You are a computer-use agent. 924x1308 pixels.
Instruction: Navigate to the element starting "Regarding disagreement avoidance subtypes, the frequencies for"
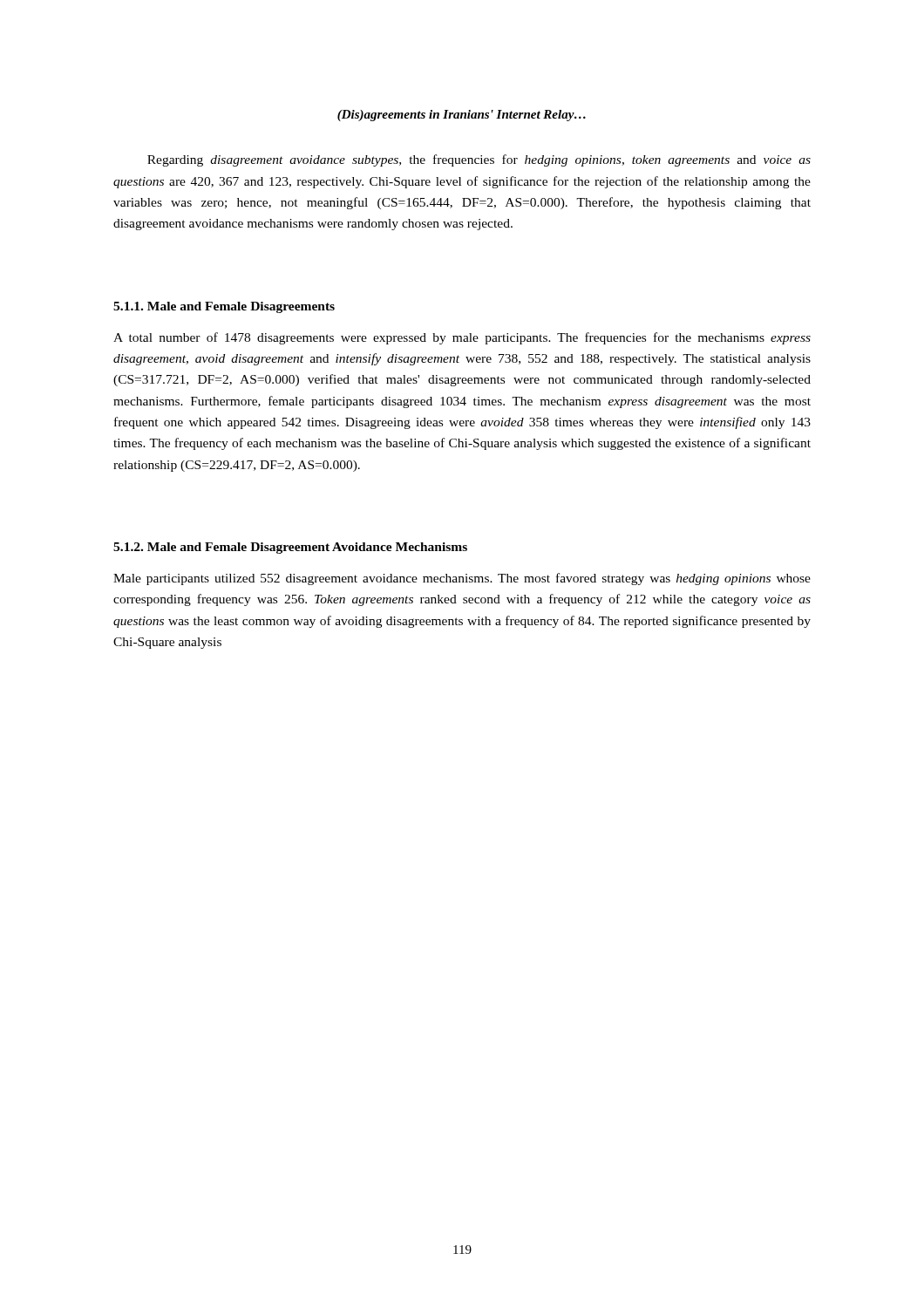(462, 191)
